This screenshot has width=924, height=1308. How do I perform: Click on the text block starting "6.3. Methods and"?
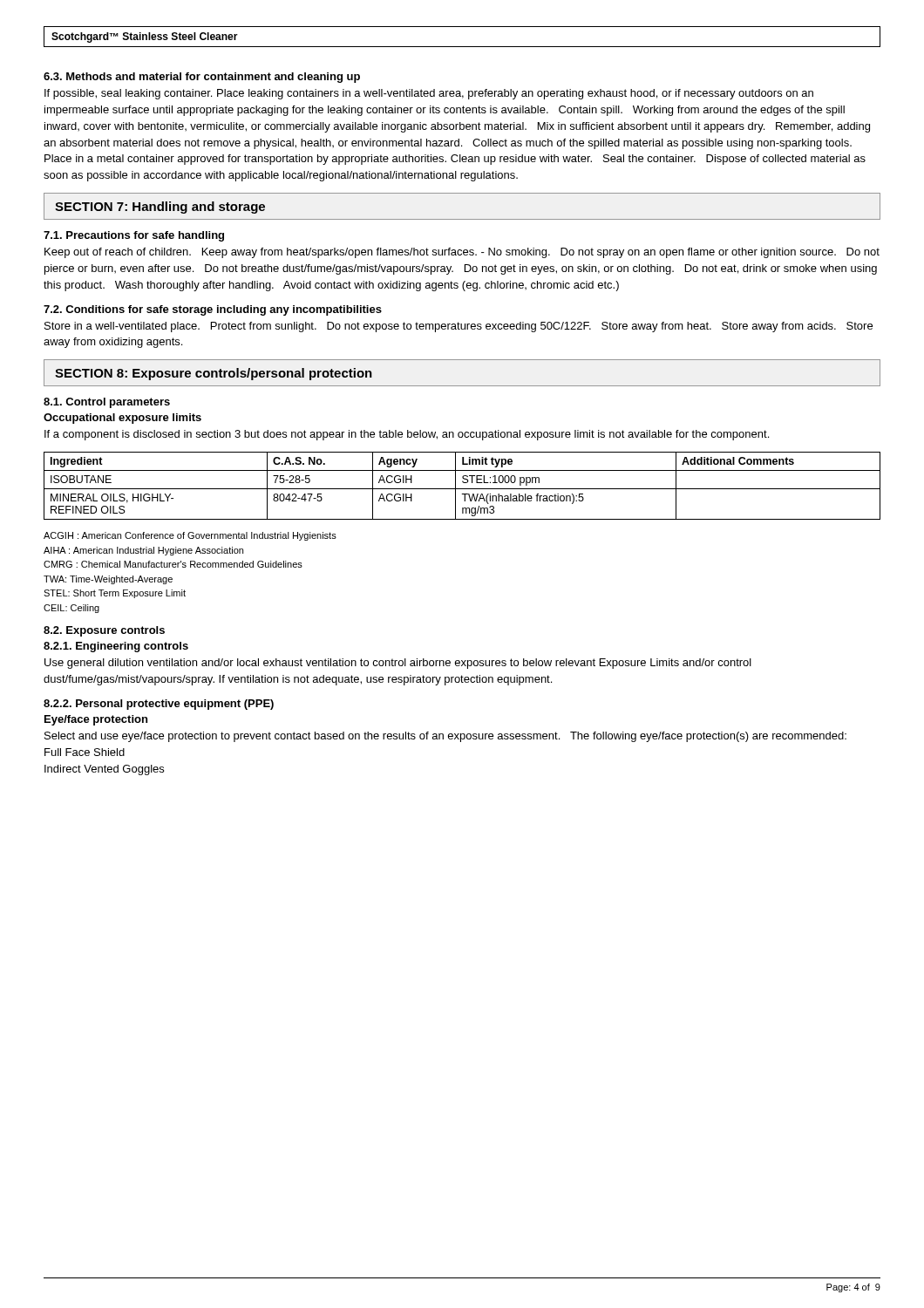pos(202,76)
